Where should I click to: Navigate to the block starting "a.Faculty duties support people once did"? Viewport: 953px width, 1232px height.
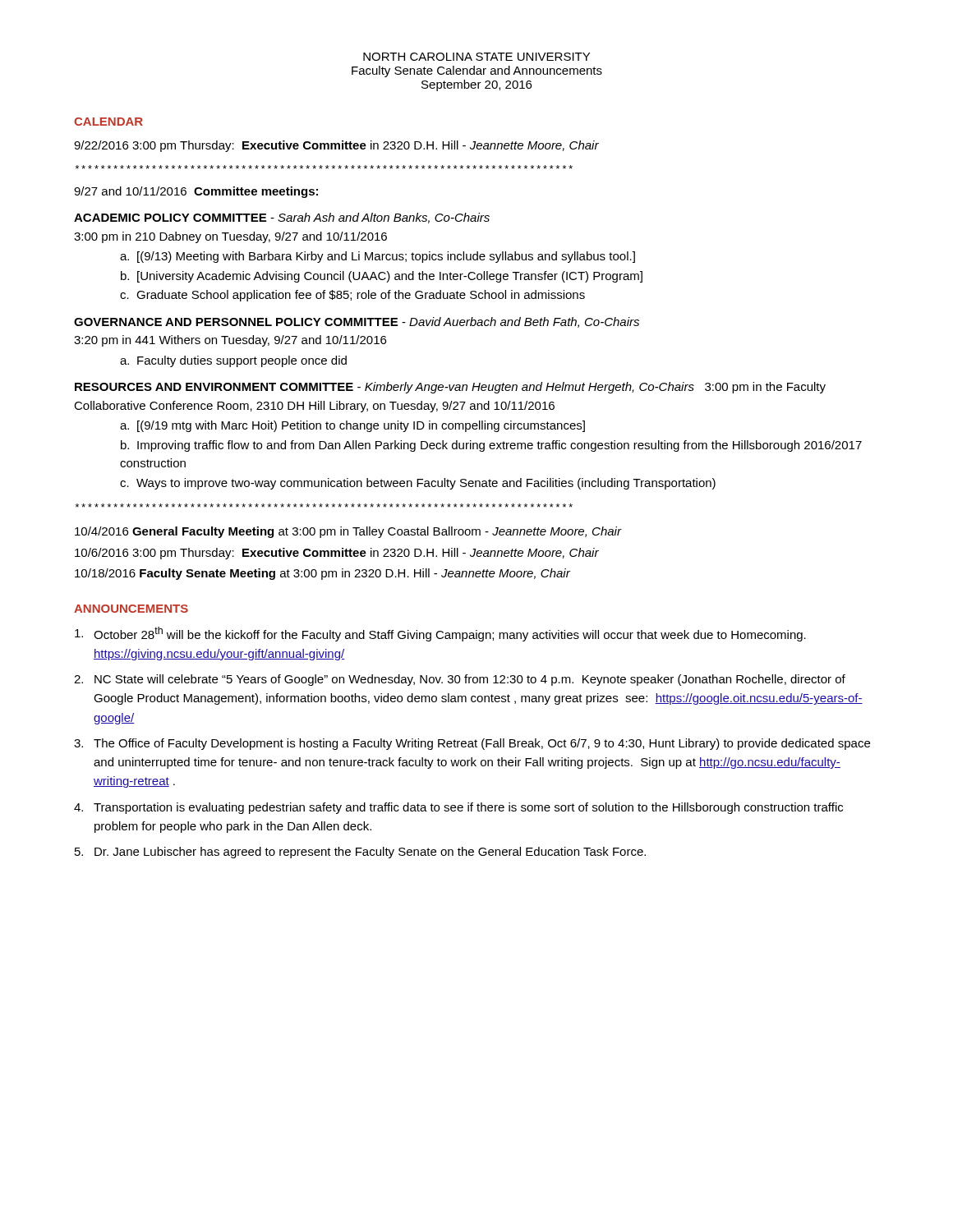[x=234, y=360]
